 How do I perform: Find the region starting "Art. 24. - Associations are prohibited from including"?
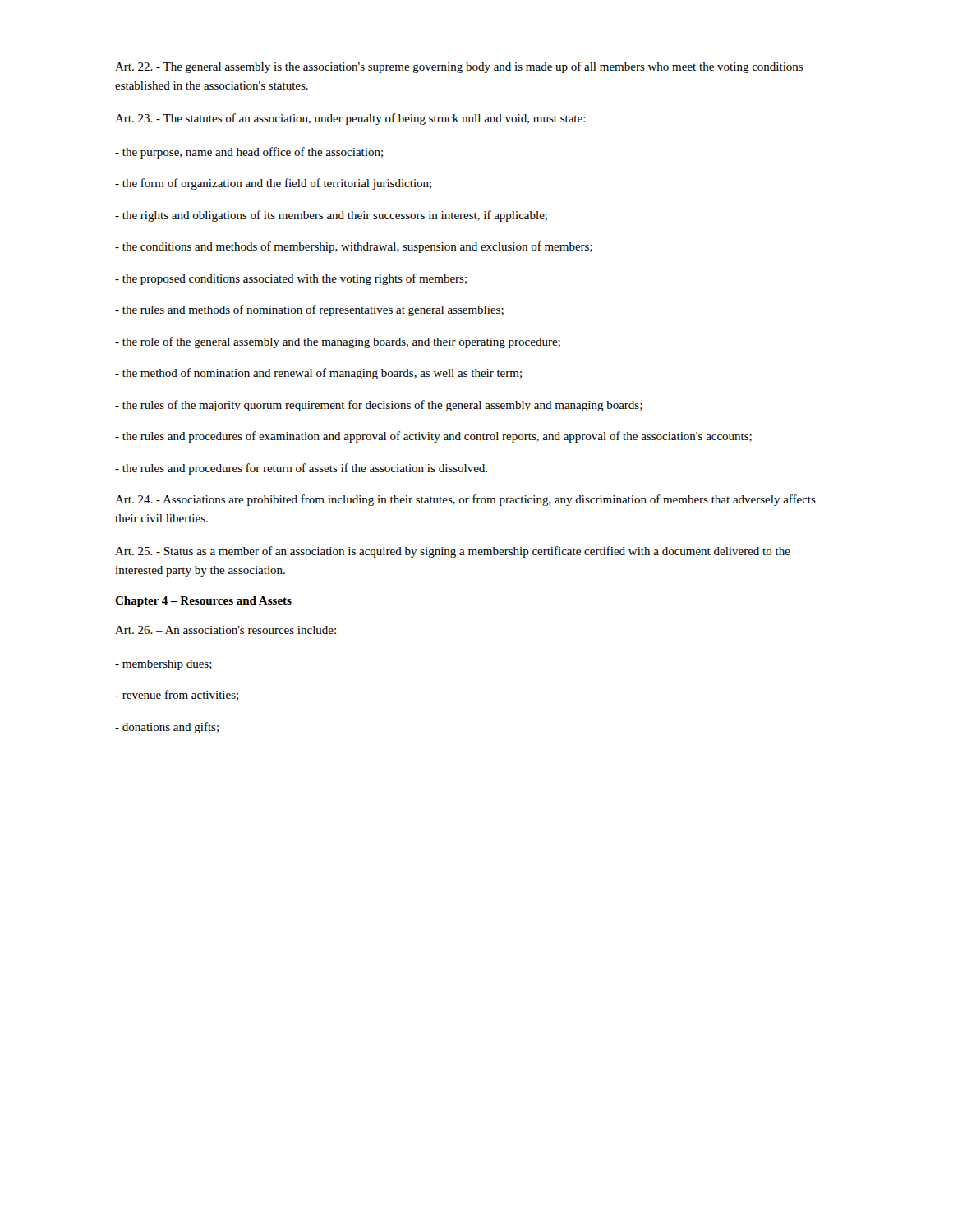(465, 509)
